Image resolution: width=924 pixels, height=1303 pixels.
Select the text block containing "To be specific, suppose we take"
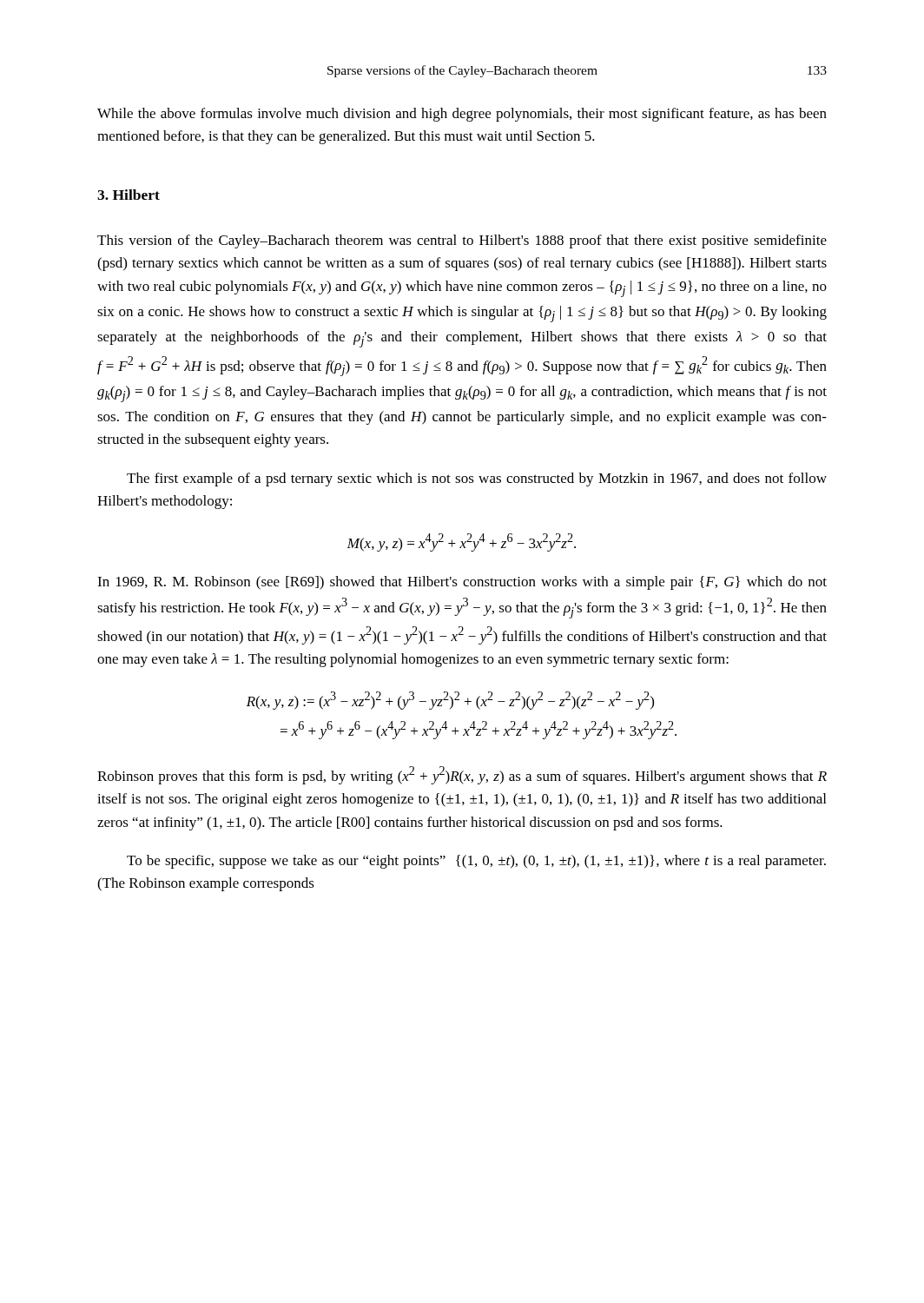click(462, 872)
